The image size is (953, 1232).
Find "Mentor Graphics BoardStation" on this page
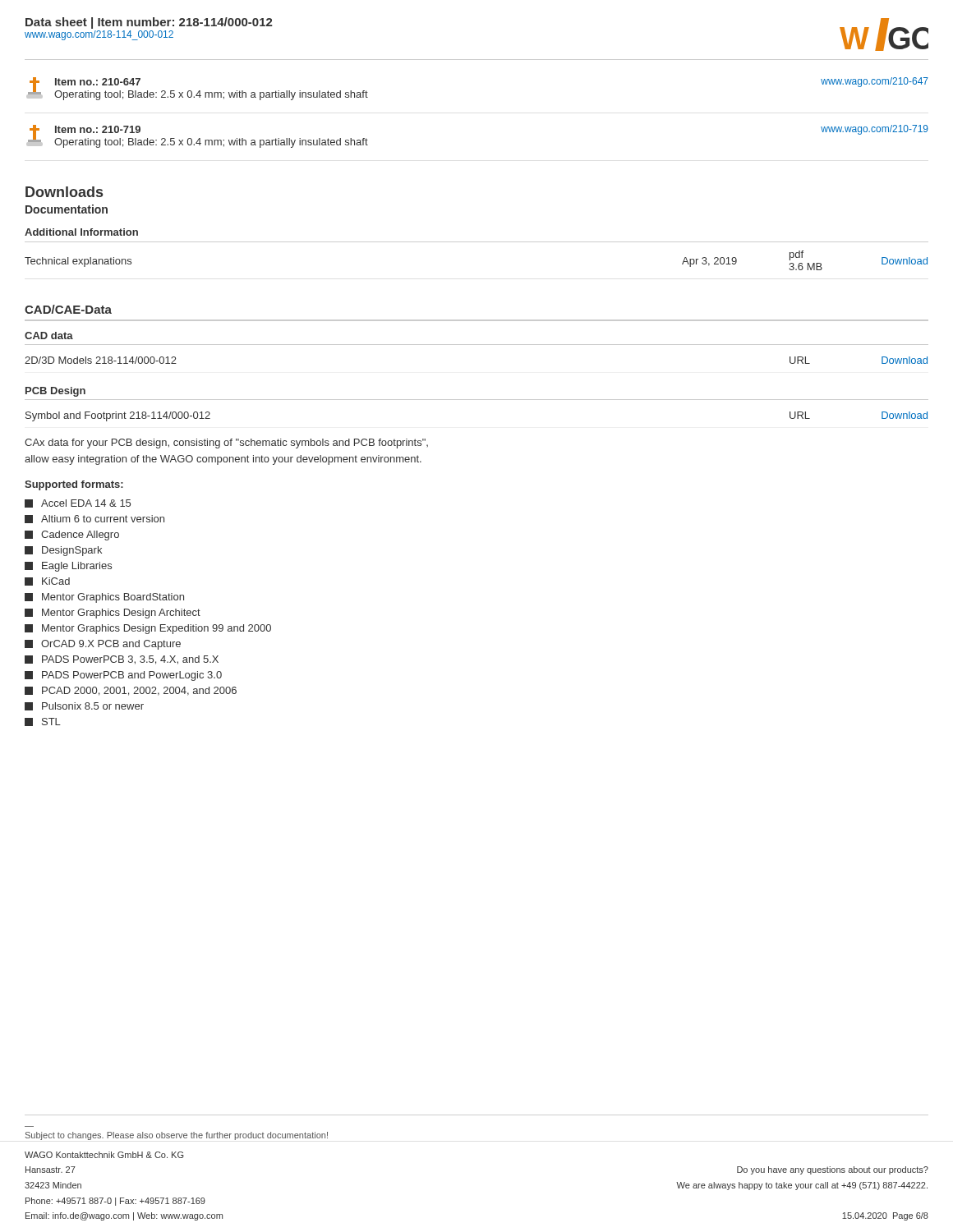(105, 597)
